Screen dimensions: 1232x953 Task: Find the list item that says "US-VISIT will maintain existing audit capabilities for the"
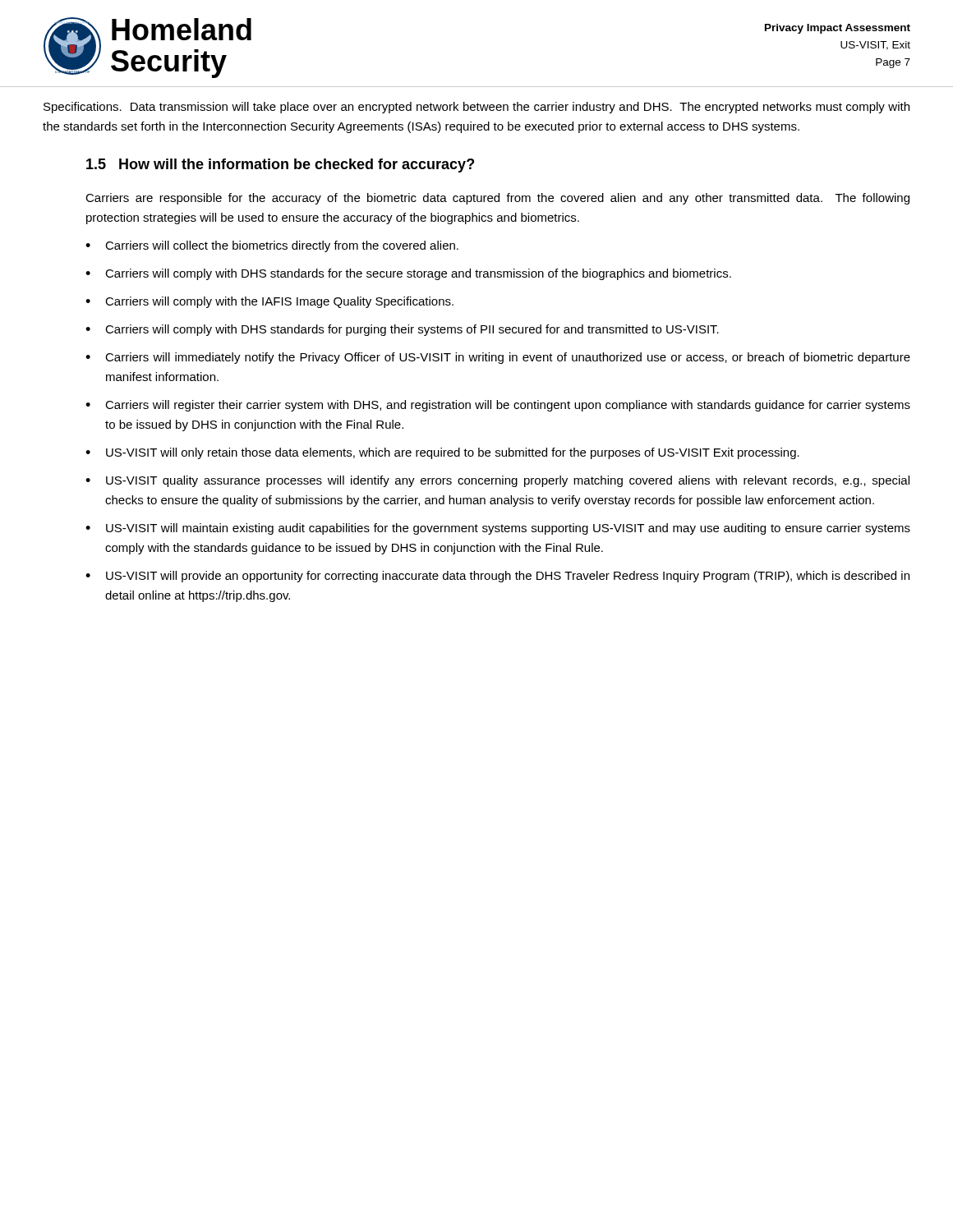click(508, 538)
